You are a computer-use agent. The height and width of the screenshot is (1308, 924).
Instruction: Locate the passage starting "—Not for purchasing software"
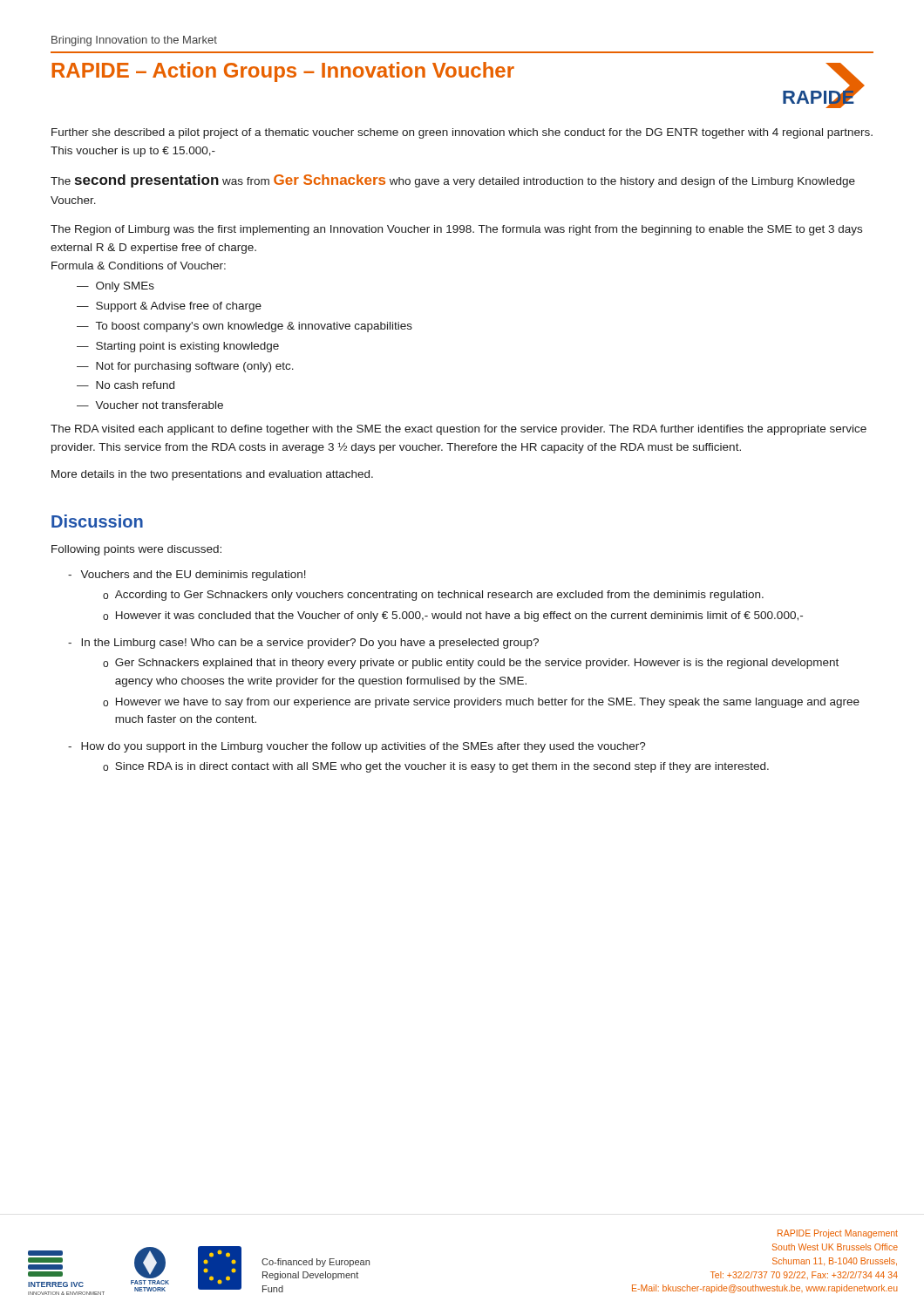[185, 366]
